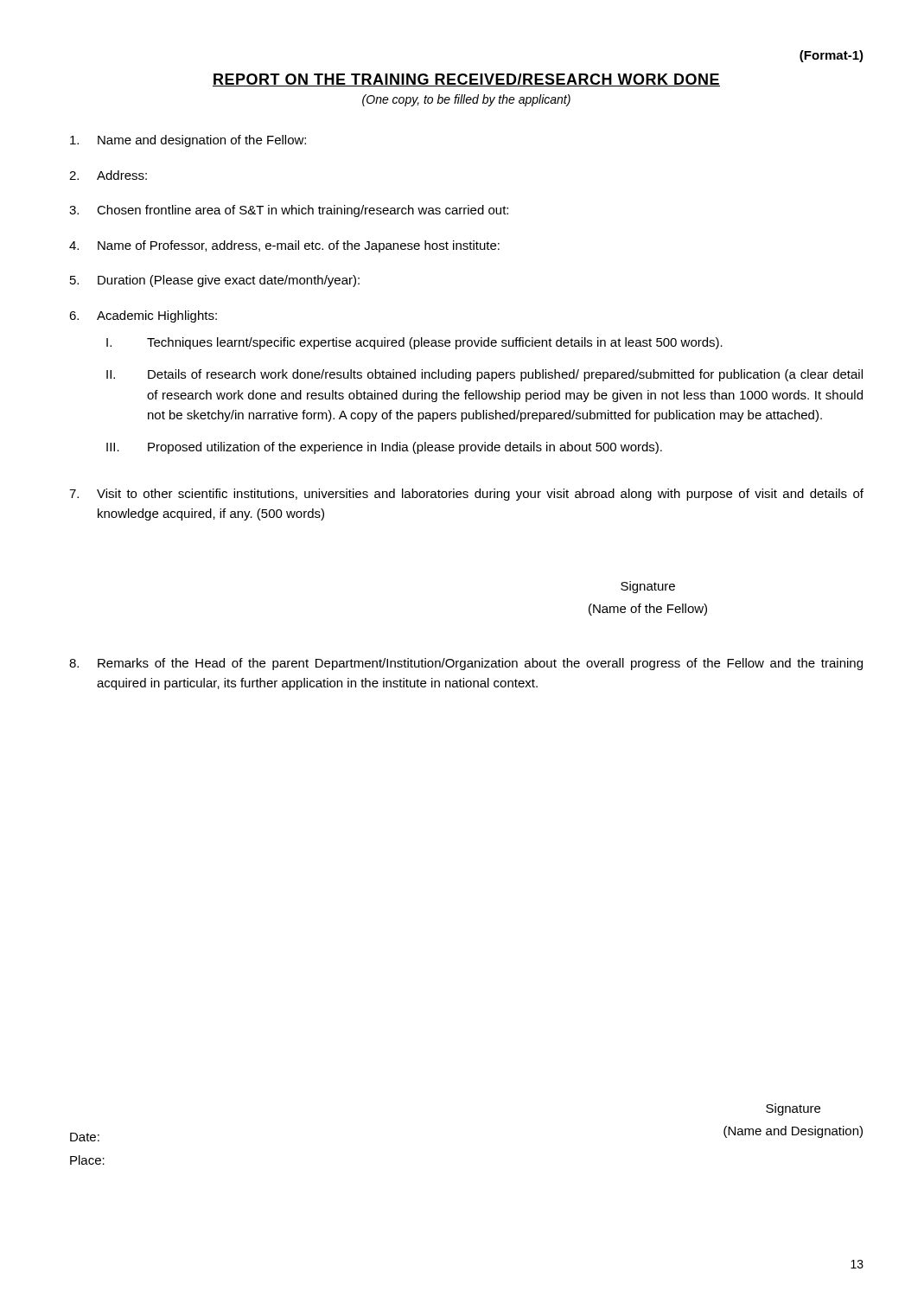Viewport: 924px width, 1297px height.
Task: Find the element starting "Name and designation of the Fellow:"
Action: click(x=188, y=141)
